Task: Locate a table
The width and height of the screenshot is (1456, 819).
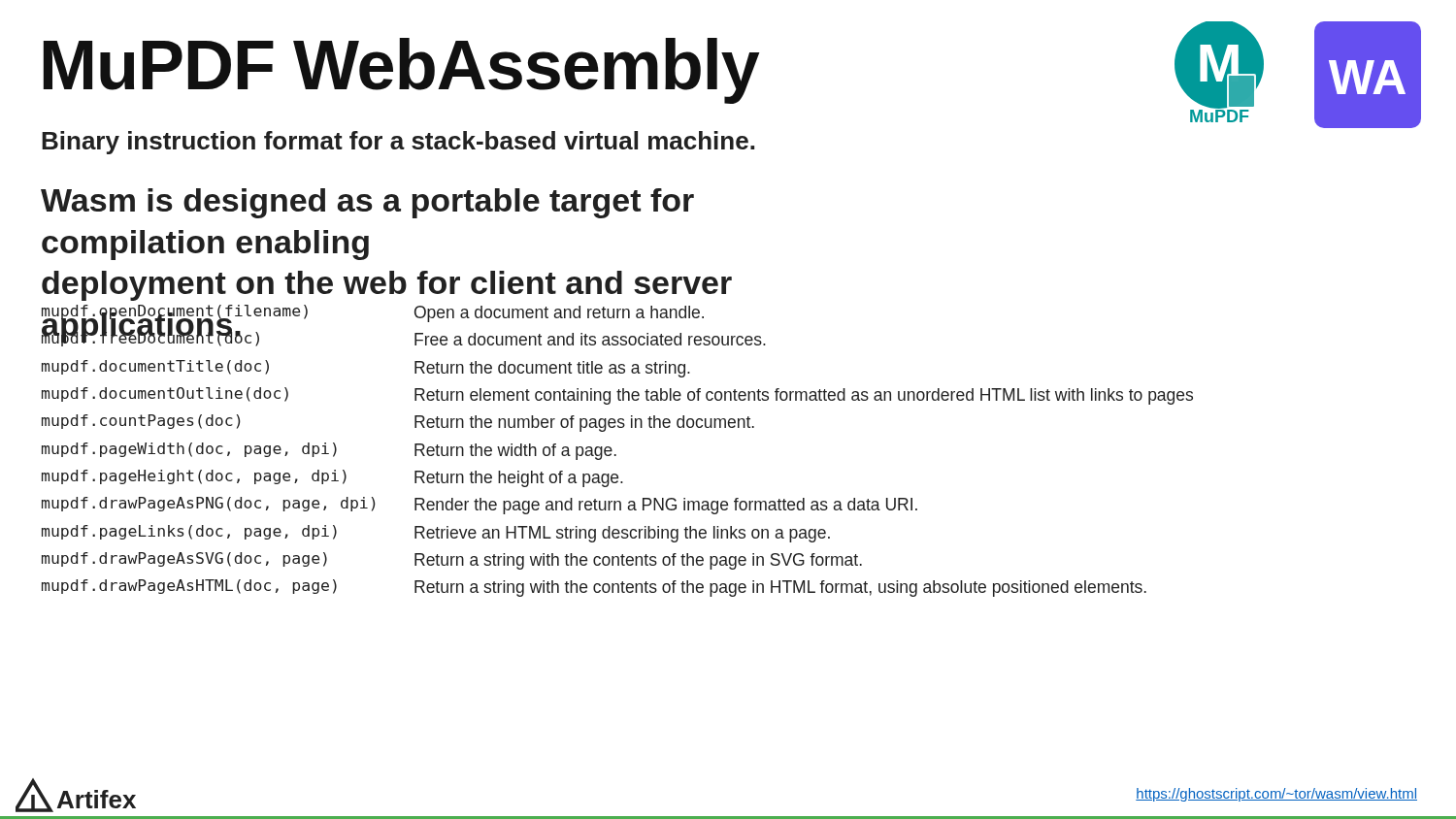Action: [728, 450]
